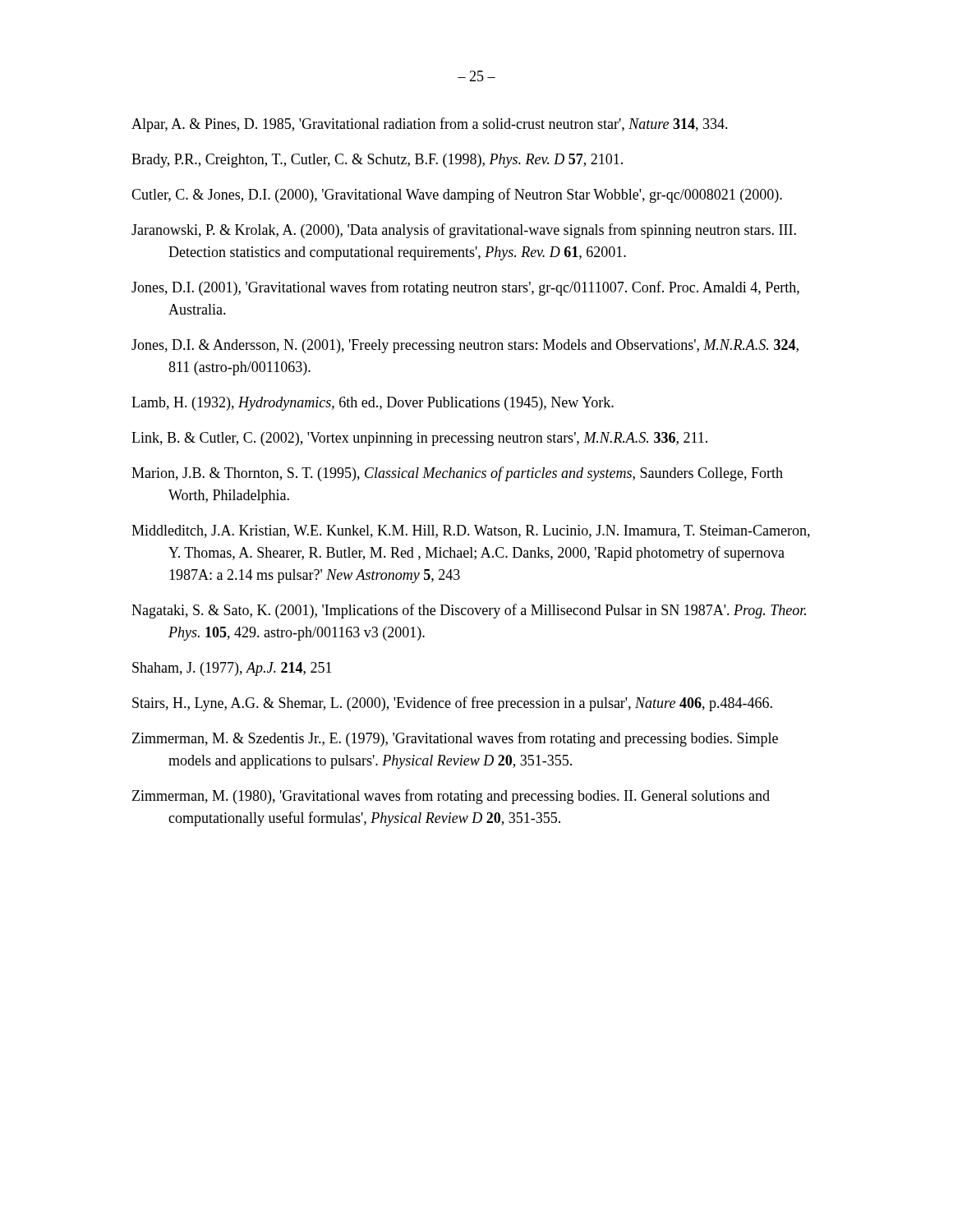Navigate to the element starting "Marion, J.B. & Thornton, S. T. (1995), Classical"

(x=457, y=484)
